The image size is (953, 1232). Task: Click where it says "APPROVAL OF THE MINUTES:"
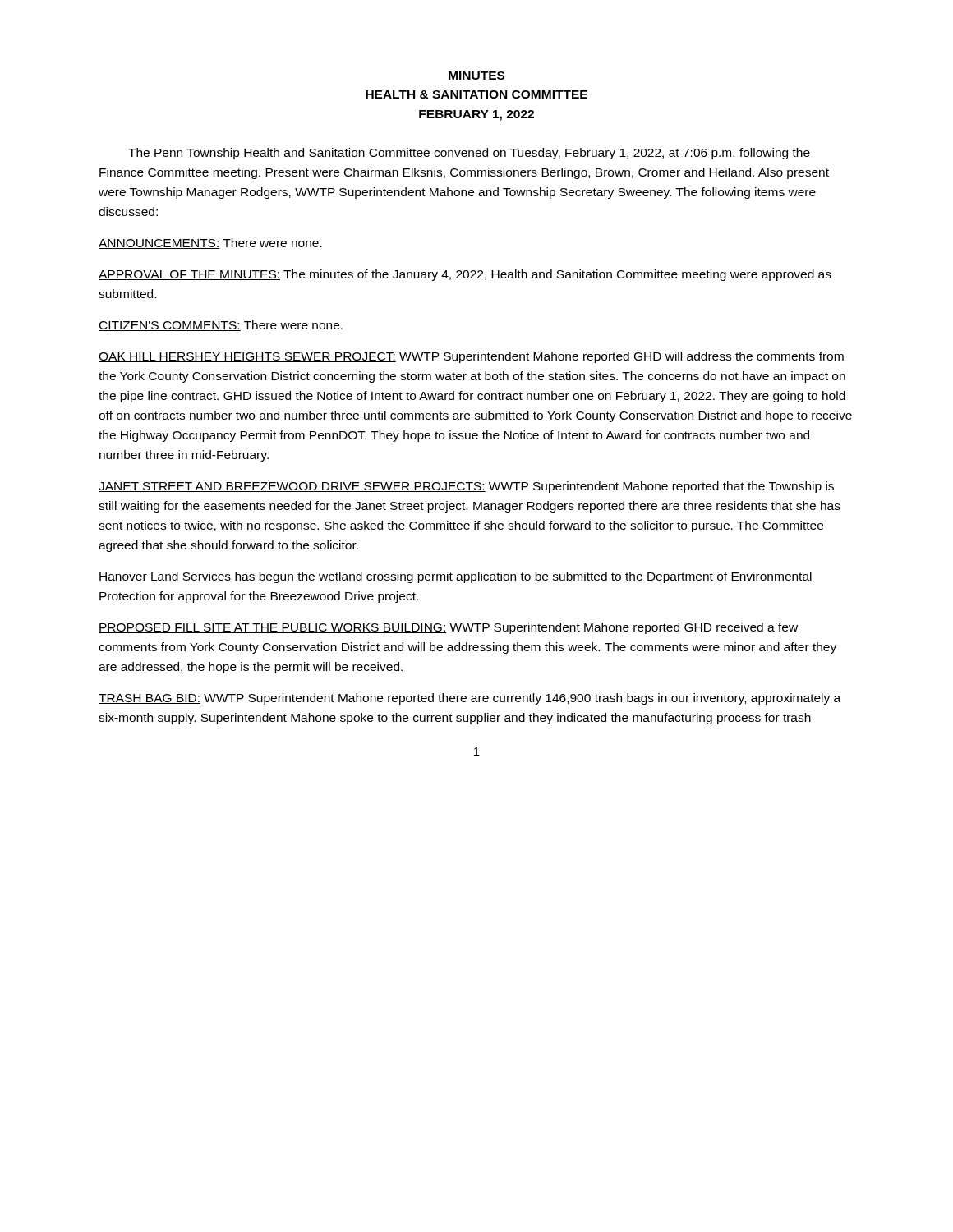(x=189, y=274)
